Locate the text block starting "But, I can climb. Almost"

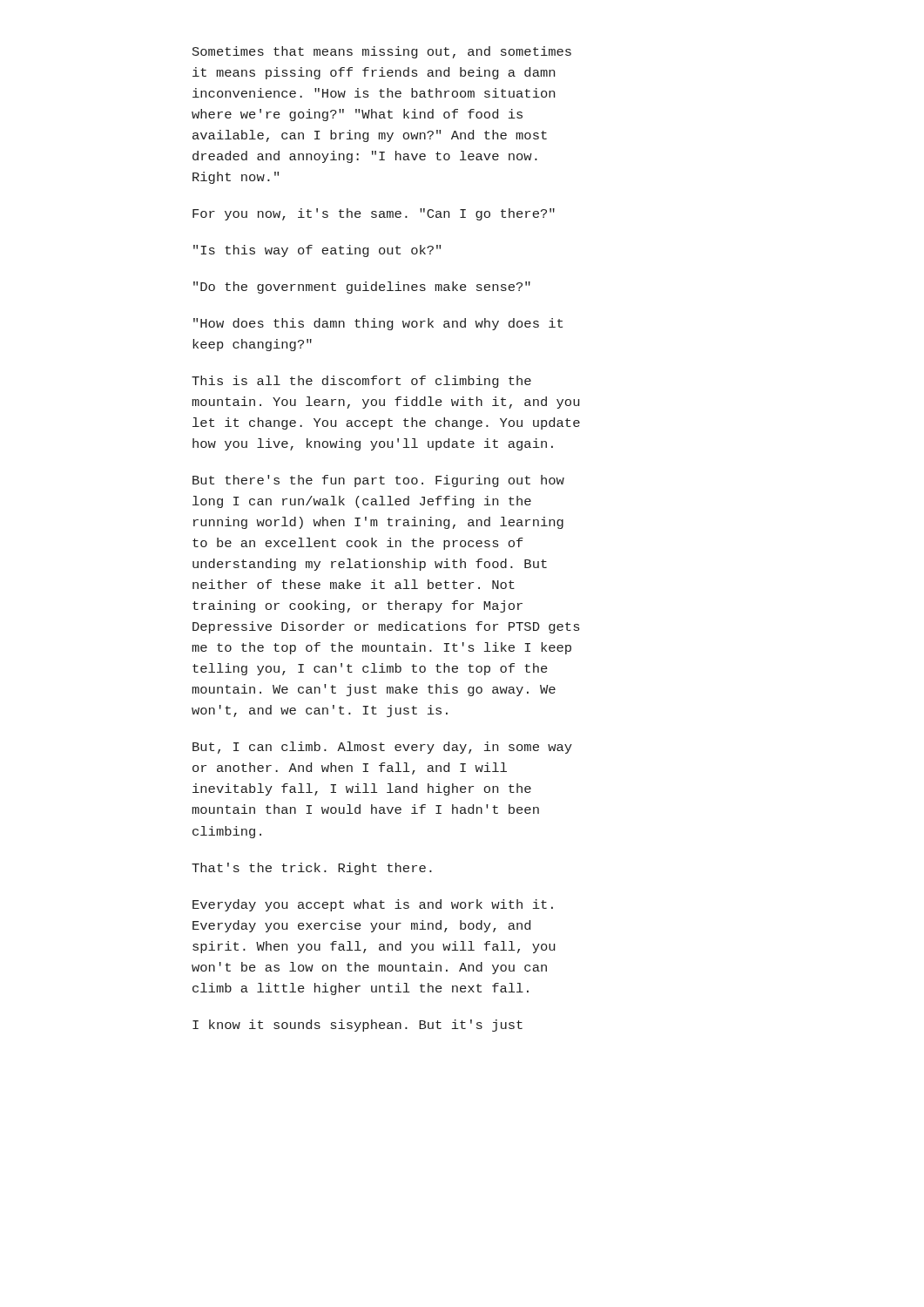(382, 790)
